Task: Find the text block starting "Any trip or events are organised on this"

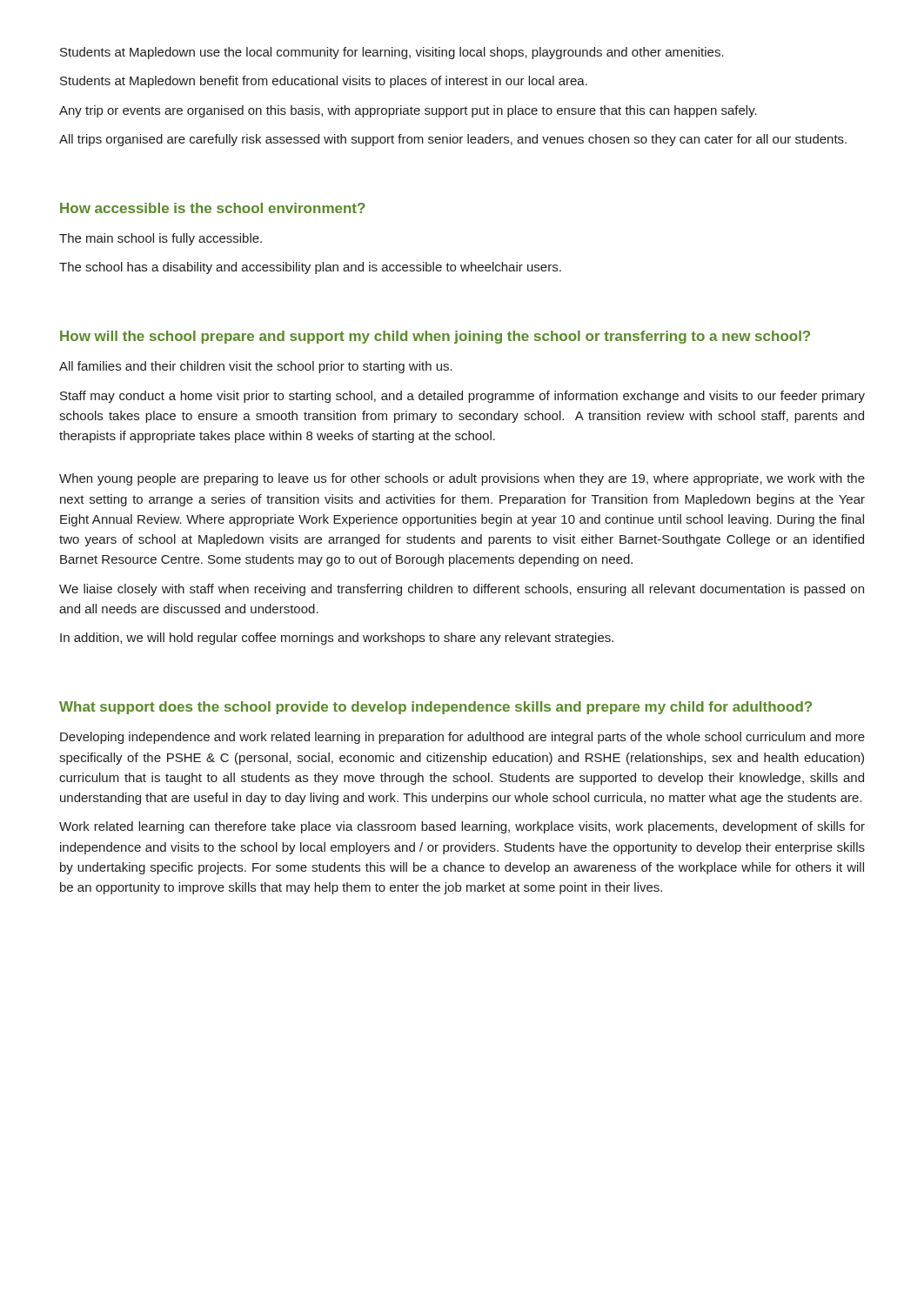Action: click(408, 110)
